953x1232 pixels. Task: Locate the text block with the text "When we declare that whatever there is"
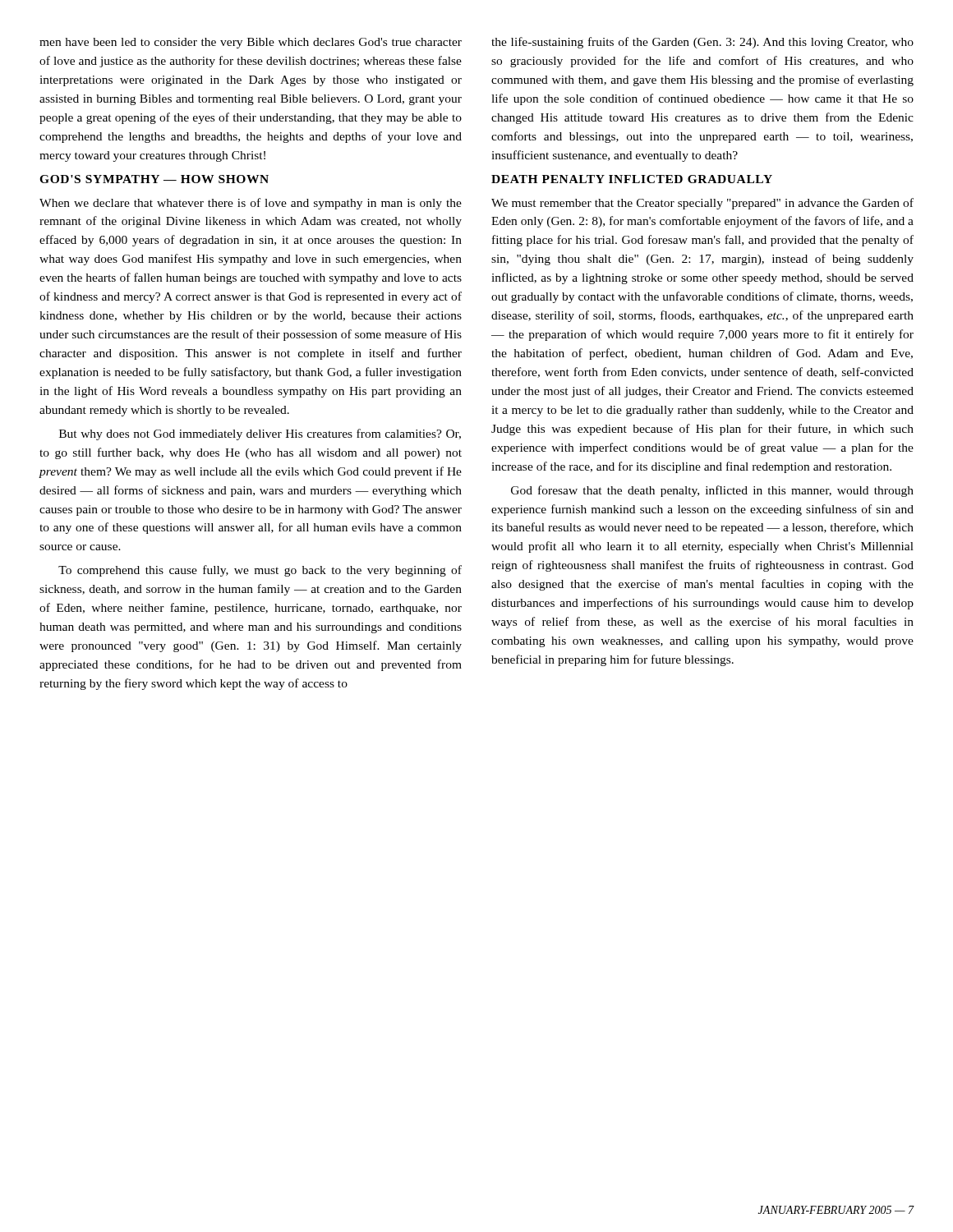pyautogui.click(x=251, y=306)
